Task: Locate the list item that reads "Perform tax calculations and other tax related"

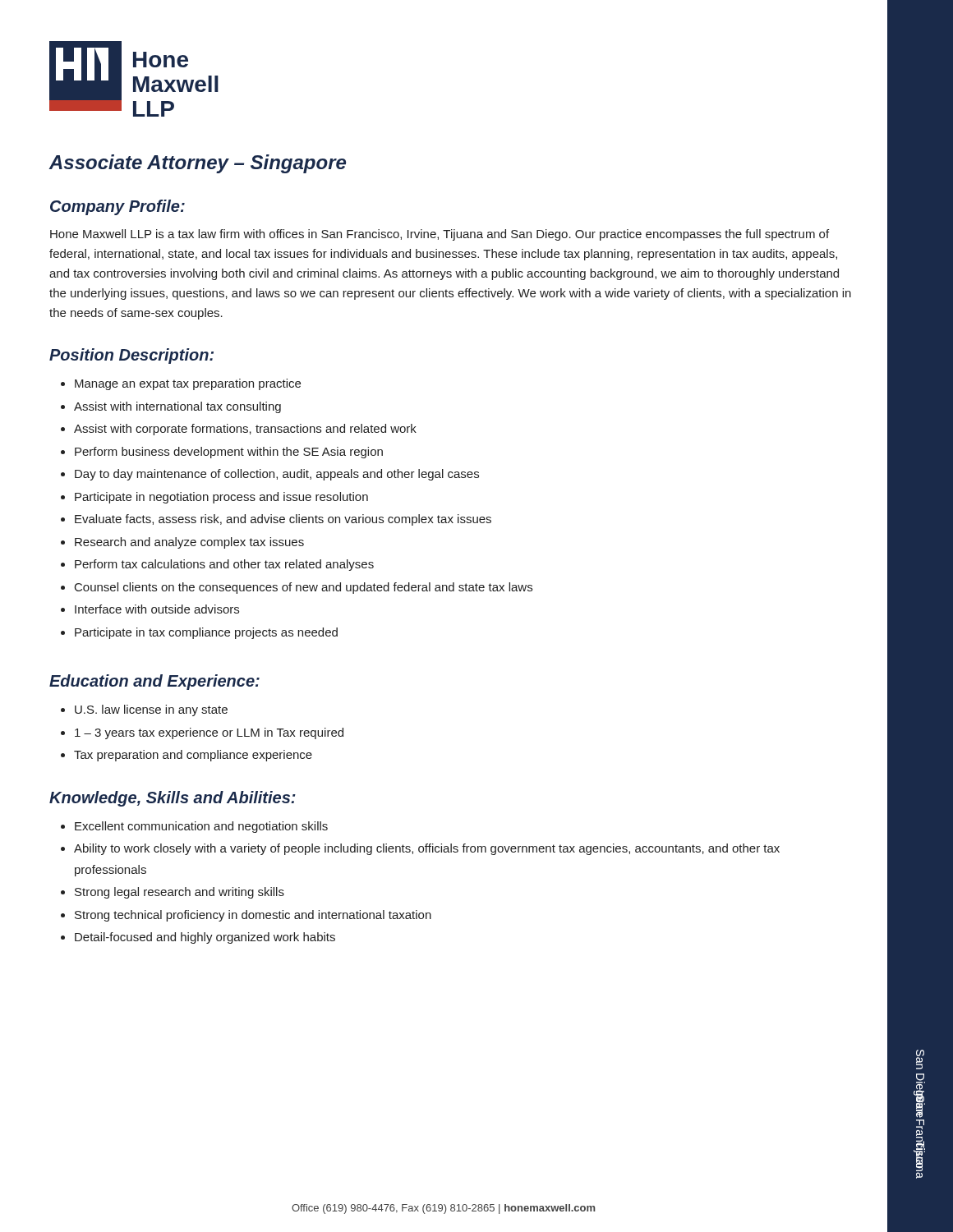Action: pos(224,565)
